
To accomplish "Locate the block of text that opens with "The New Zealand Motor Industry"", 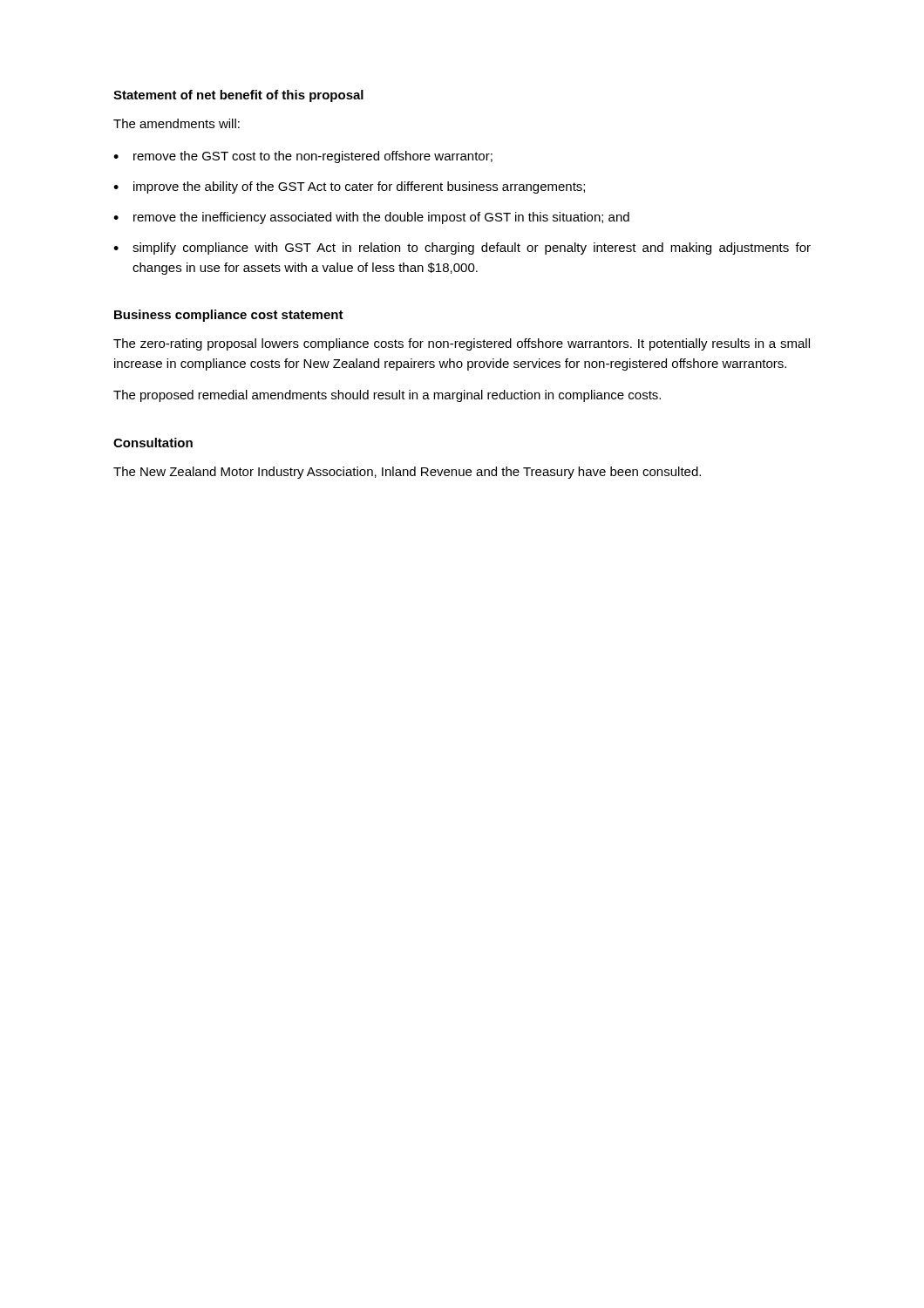I will click(408, 471).
